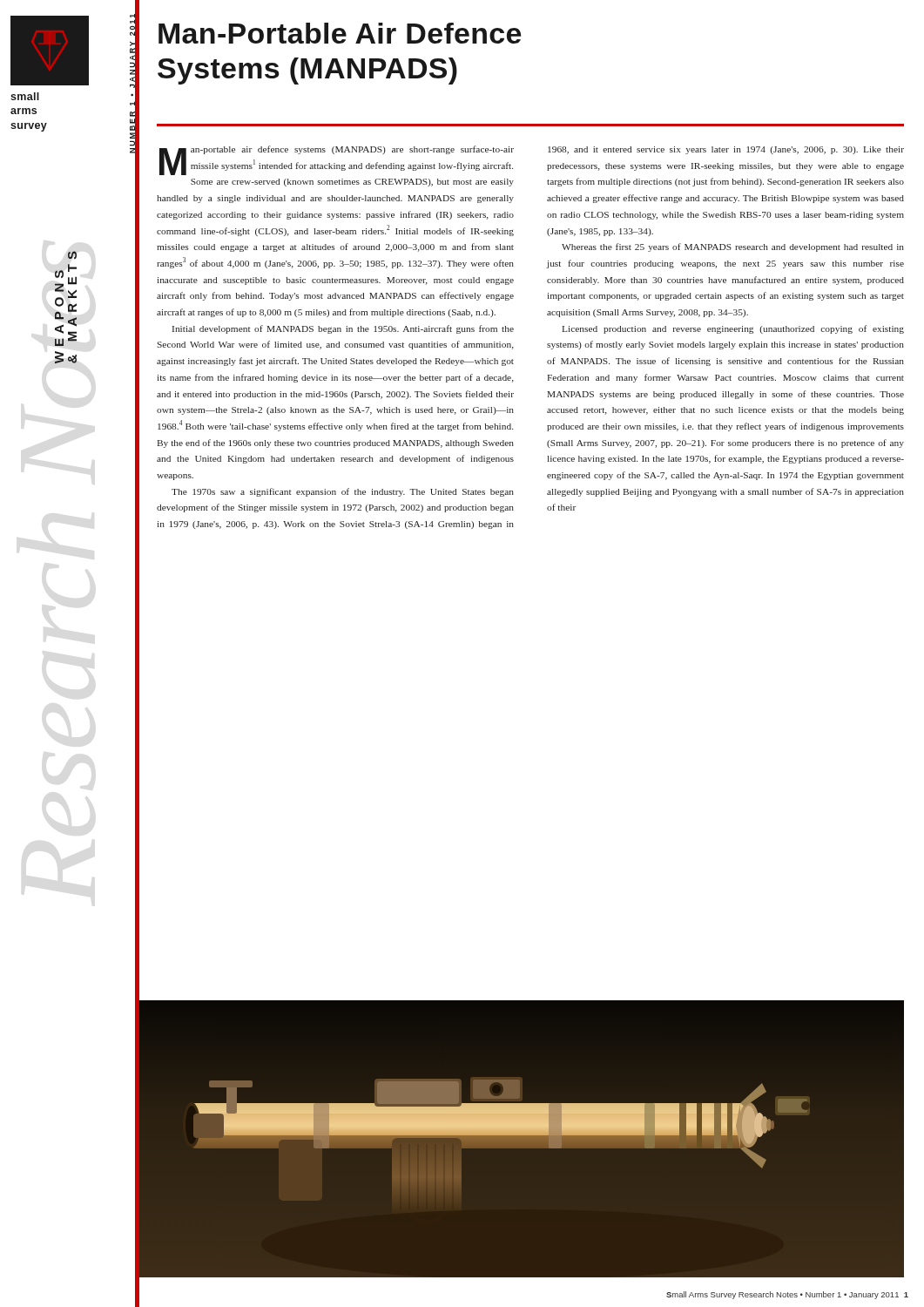Navigate to the element starting "Man-Portable Air DefenceSystems"
Screen dimensions: 1307x924
(x=340, y=33)
